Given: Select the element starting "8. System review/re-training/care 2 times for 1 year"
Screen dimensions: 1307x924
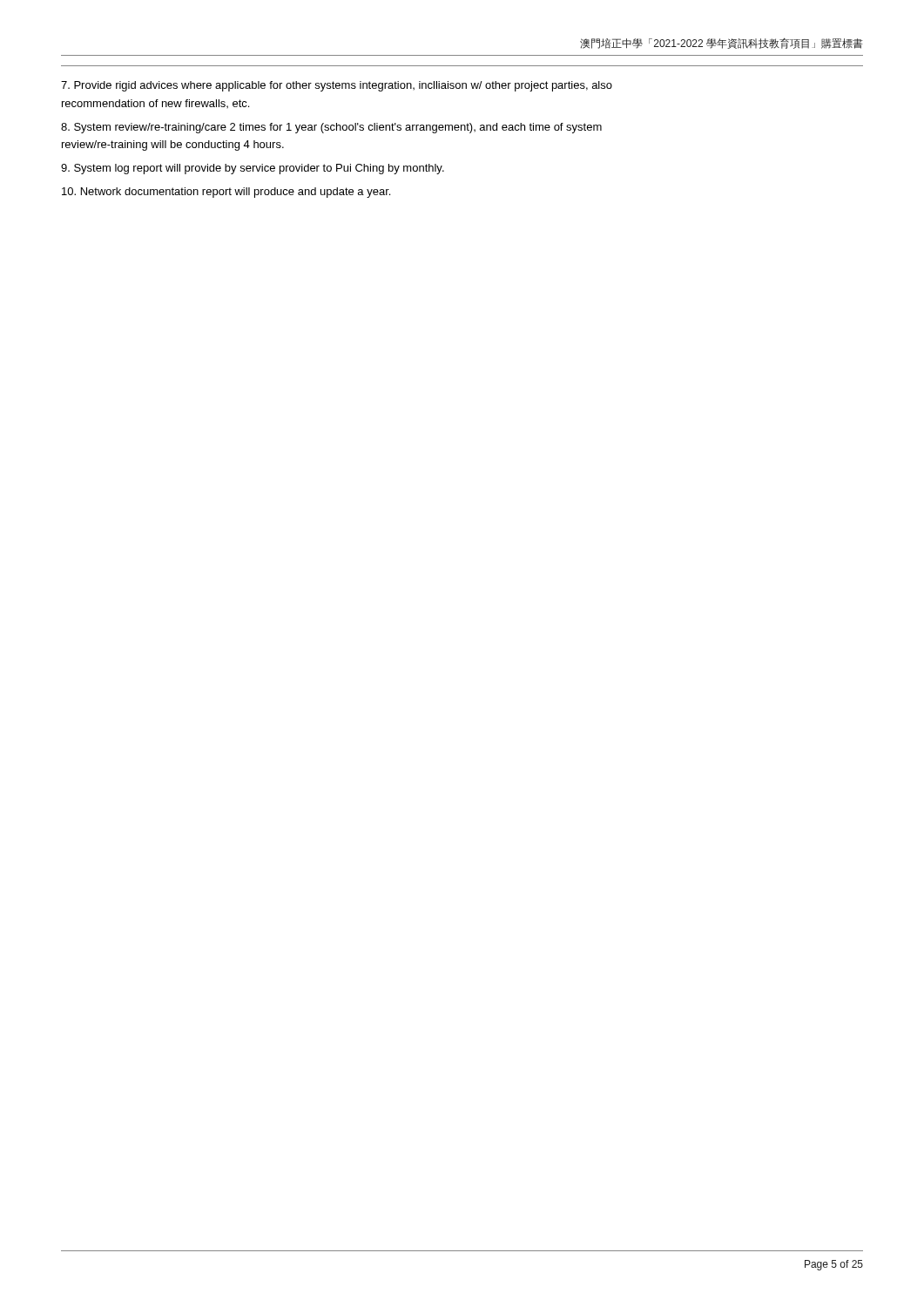Looking at the screenshot, I should 331,135.
